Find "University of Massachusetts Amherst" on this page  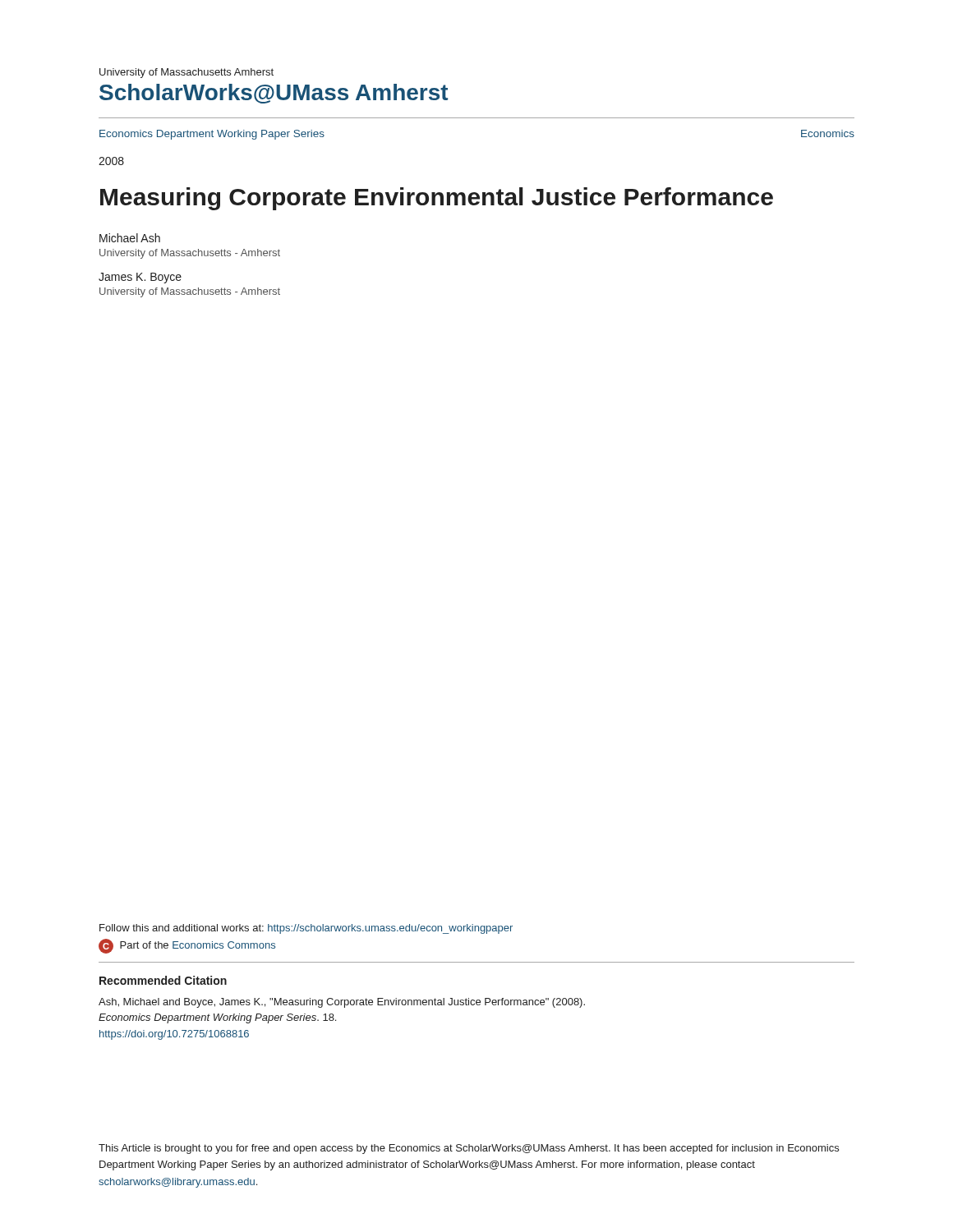click(x=186, y=72)
